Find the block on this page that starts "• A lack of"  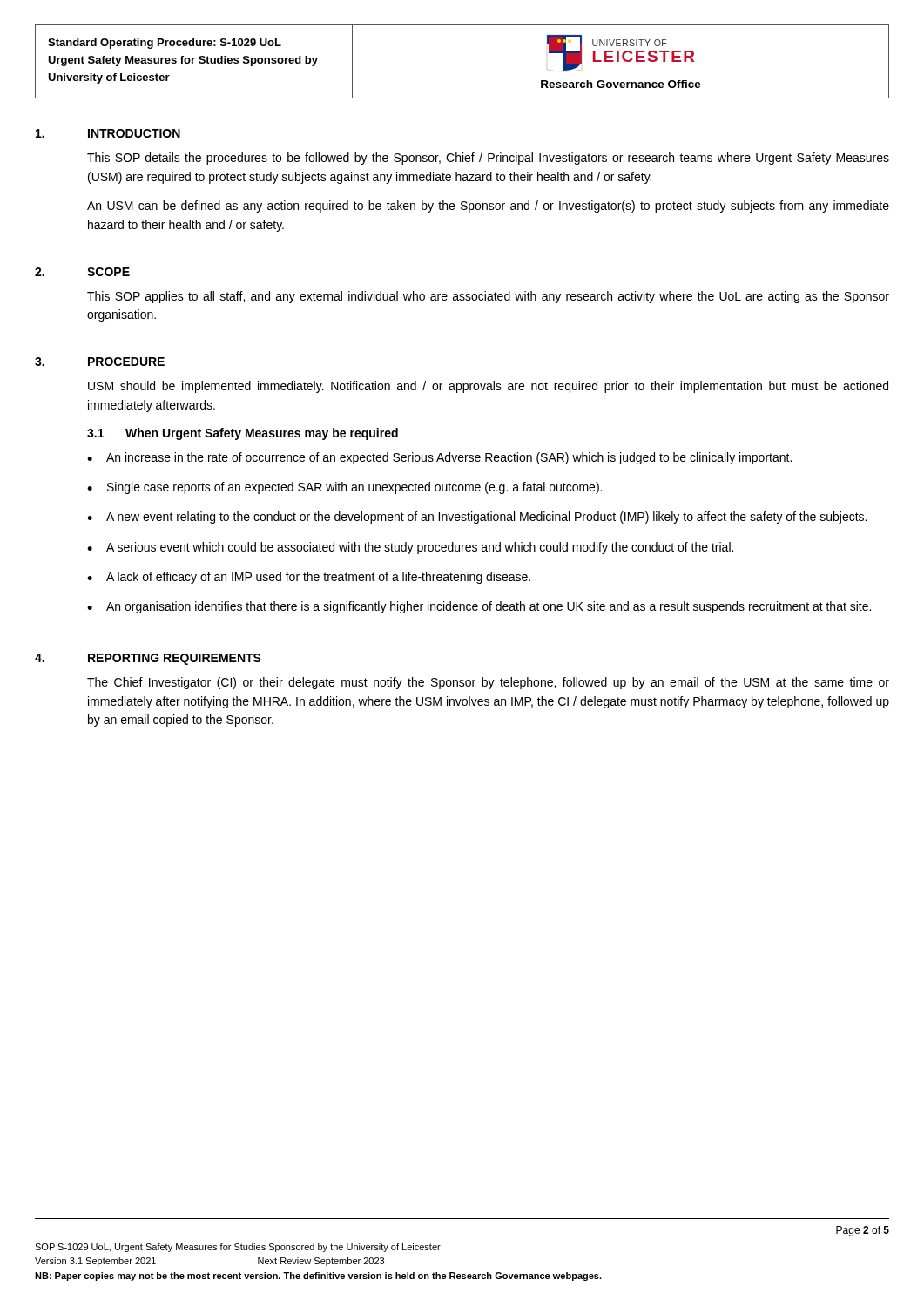click(x=488, y=579)
